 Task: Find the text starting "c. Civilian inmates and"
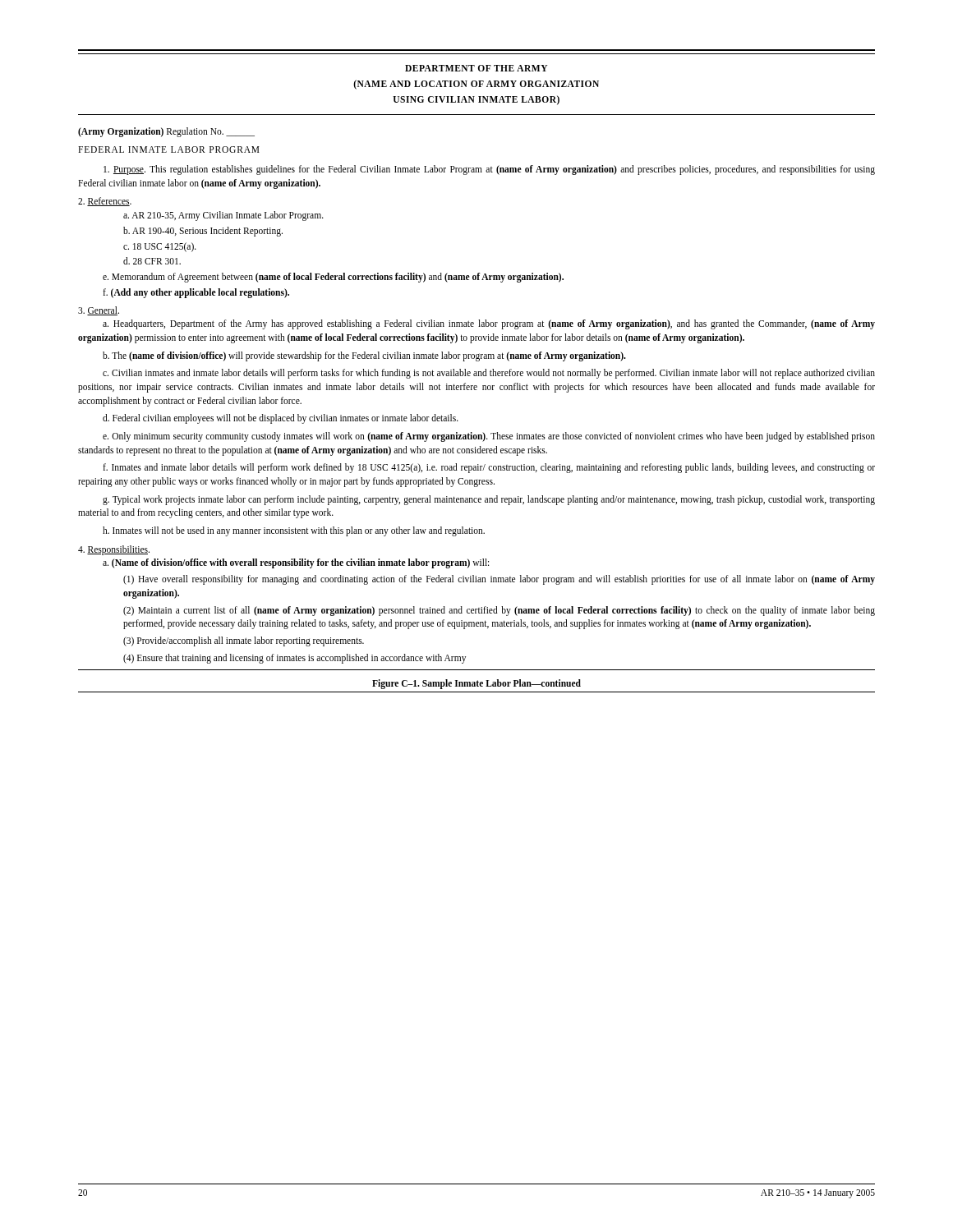click(x=476, y=387)
